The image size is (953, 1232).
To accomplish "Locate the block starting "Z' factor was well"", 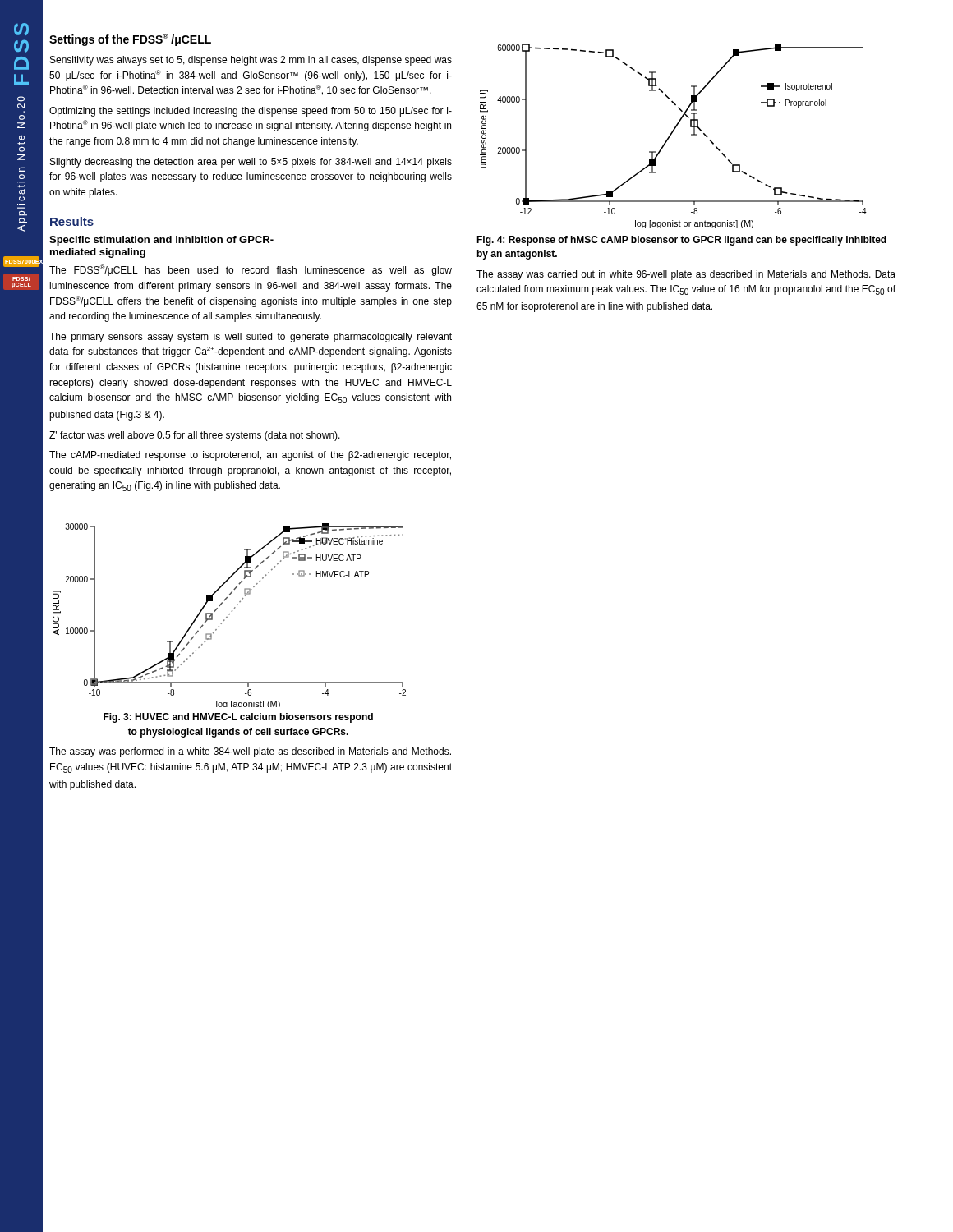I will click(195, 435).
